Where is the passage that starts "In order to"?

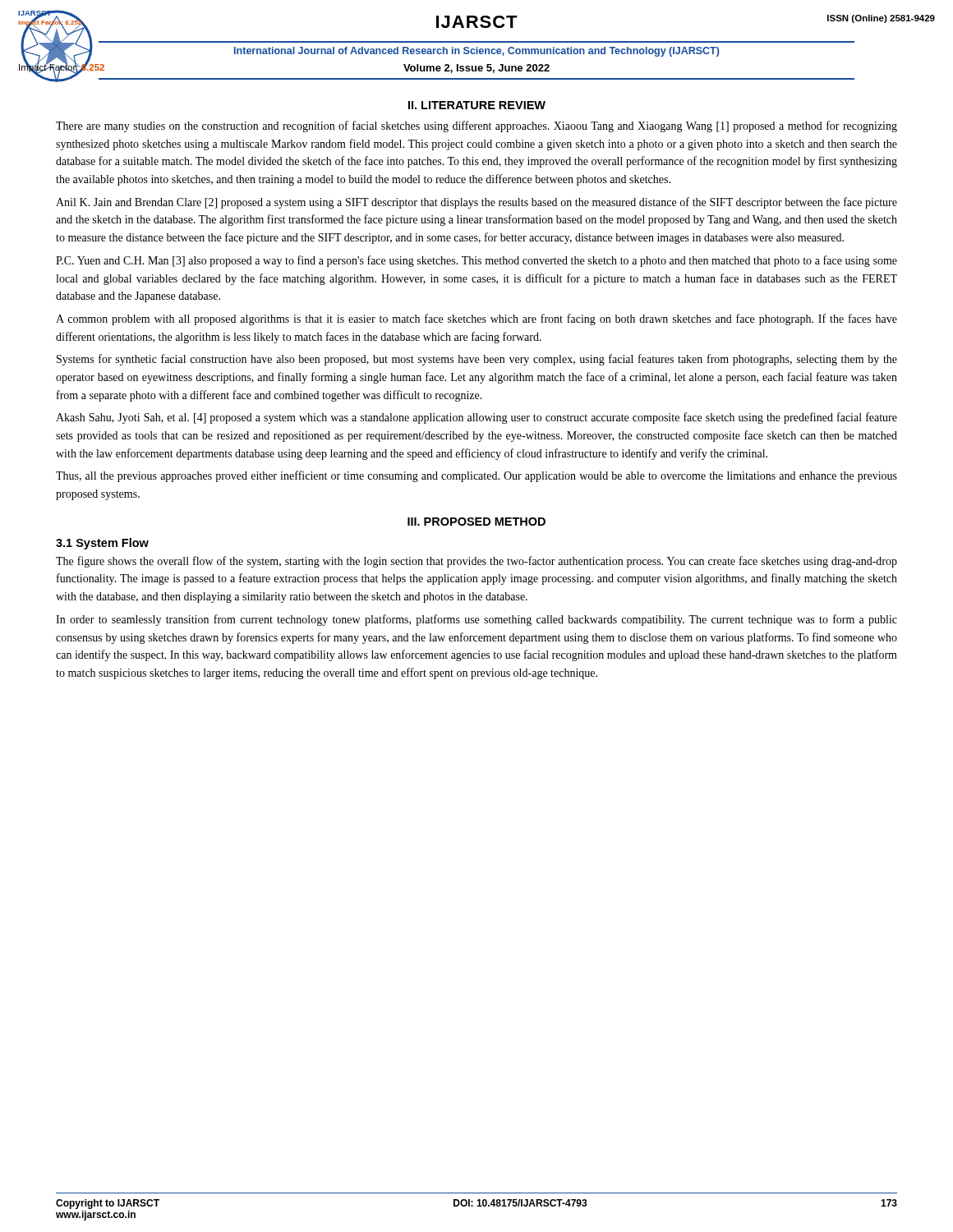point(476,646)
